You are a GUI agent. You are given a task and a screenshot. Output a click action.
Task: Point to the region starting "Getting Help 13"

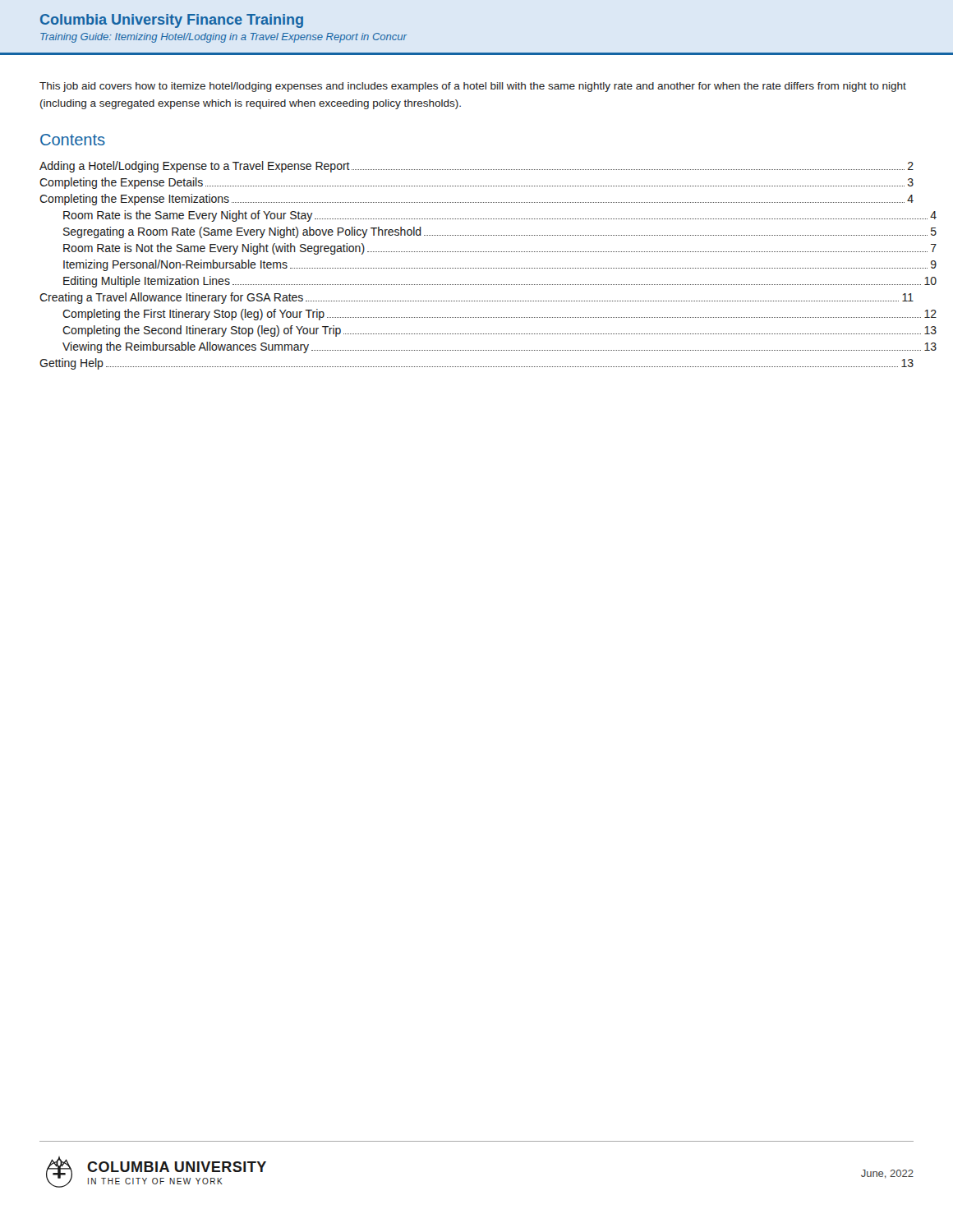tap(476, 363)
